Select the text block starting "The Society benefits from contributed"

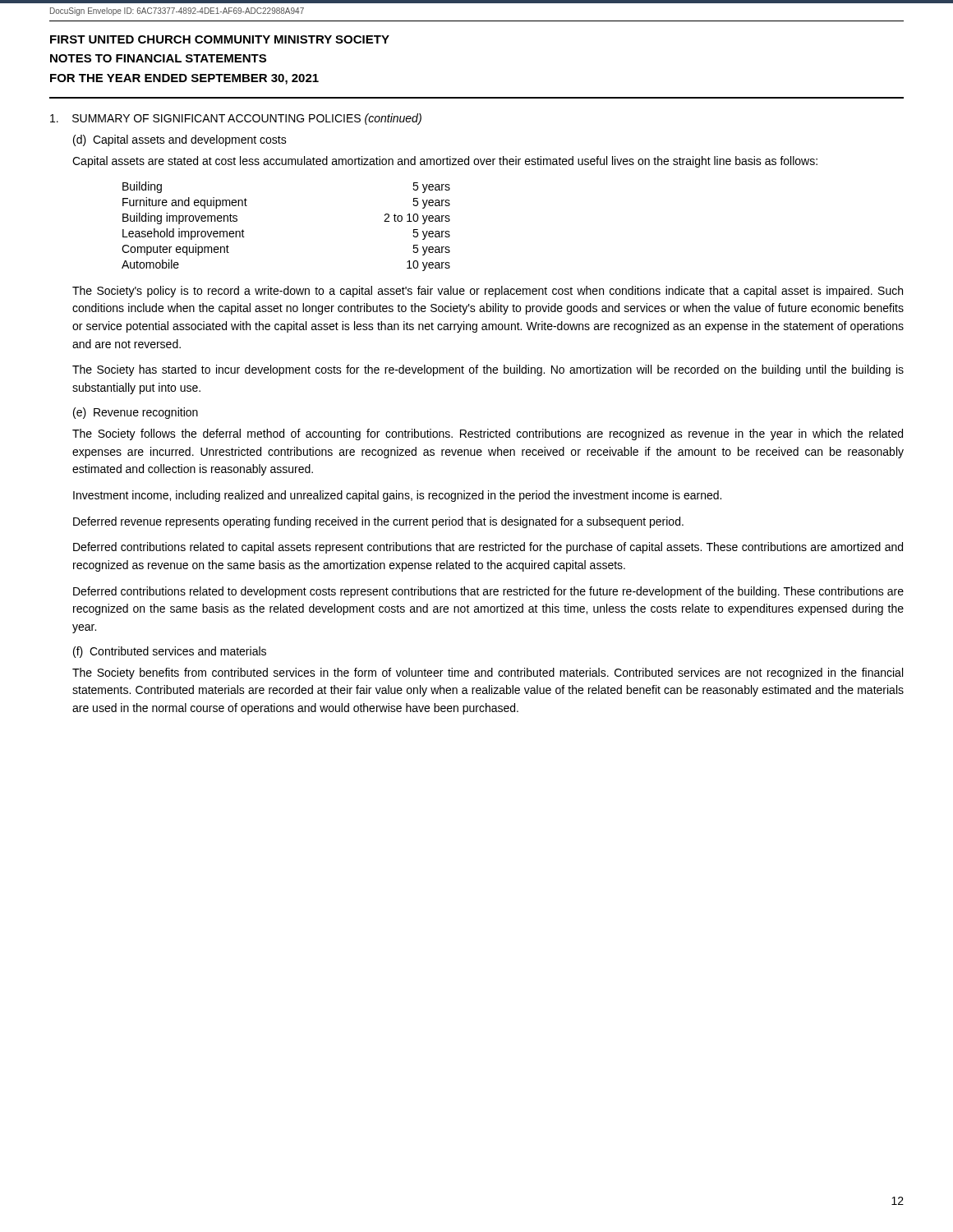[x=488, y=690]
